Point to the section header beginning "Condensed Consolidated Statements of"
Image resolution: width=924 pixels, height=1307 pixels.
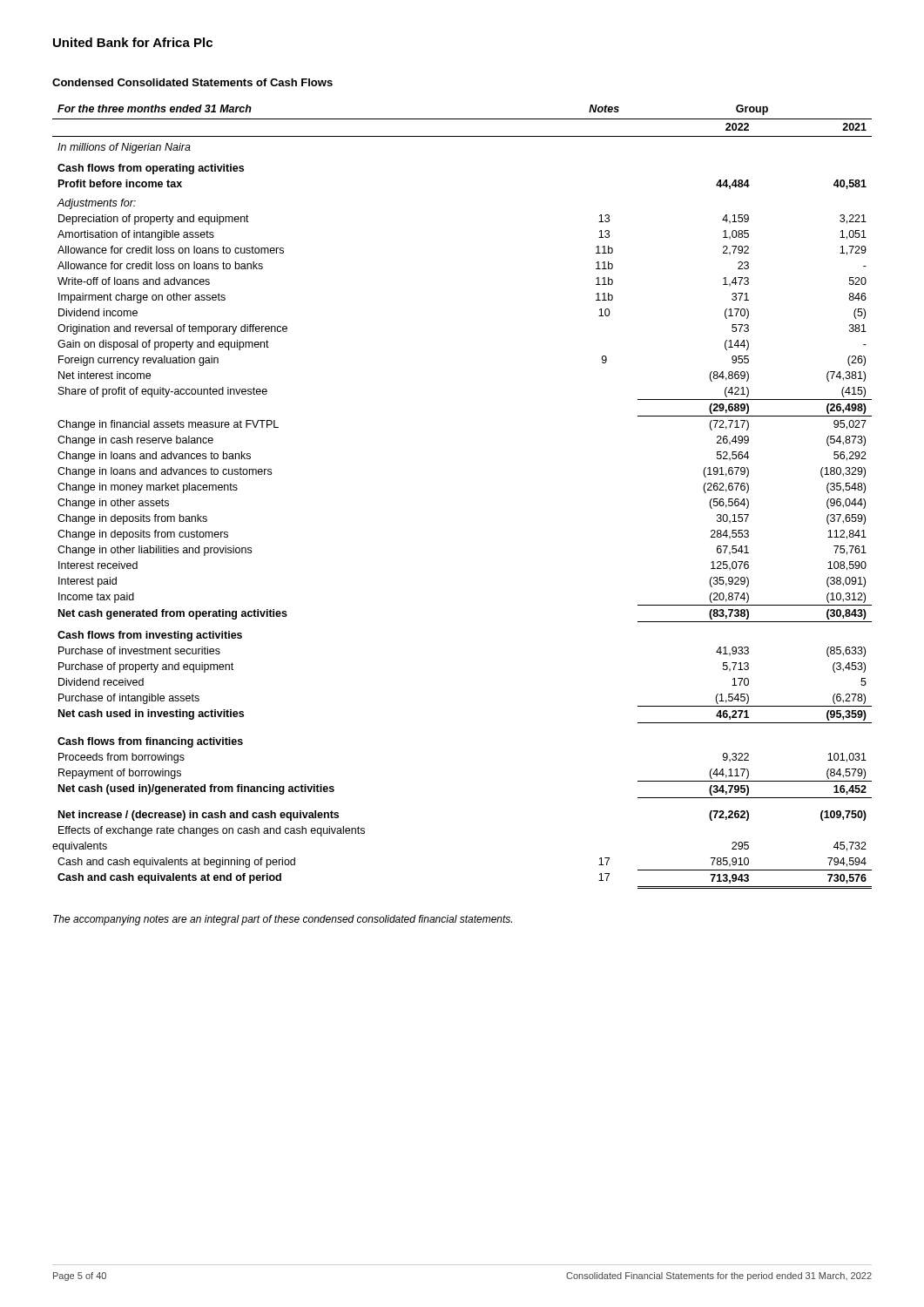pyautogui.click(x=193, y=82)
